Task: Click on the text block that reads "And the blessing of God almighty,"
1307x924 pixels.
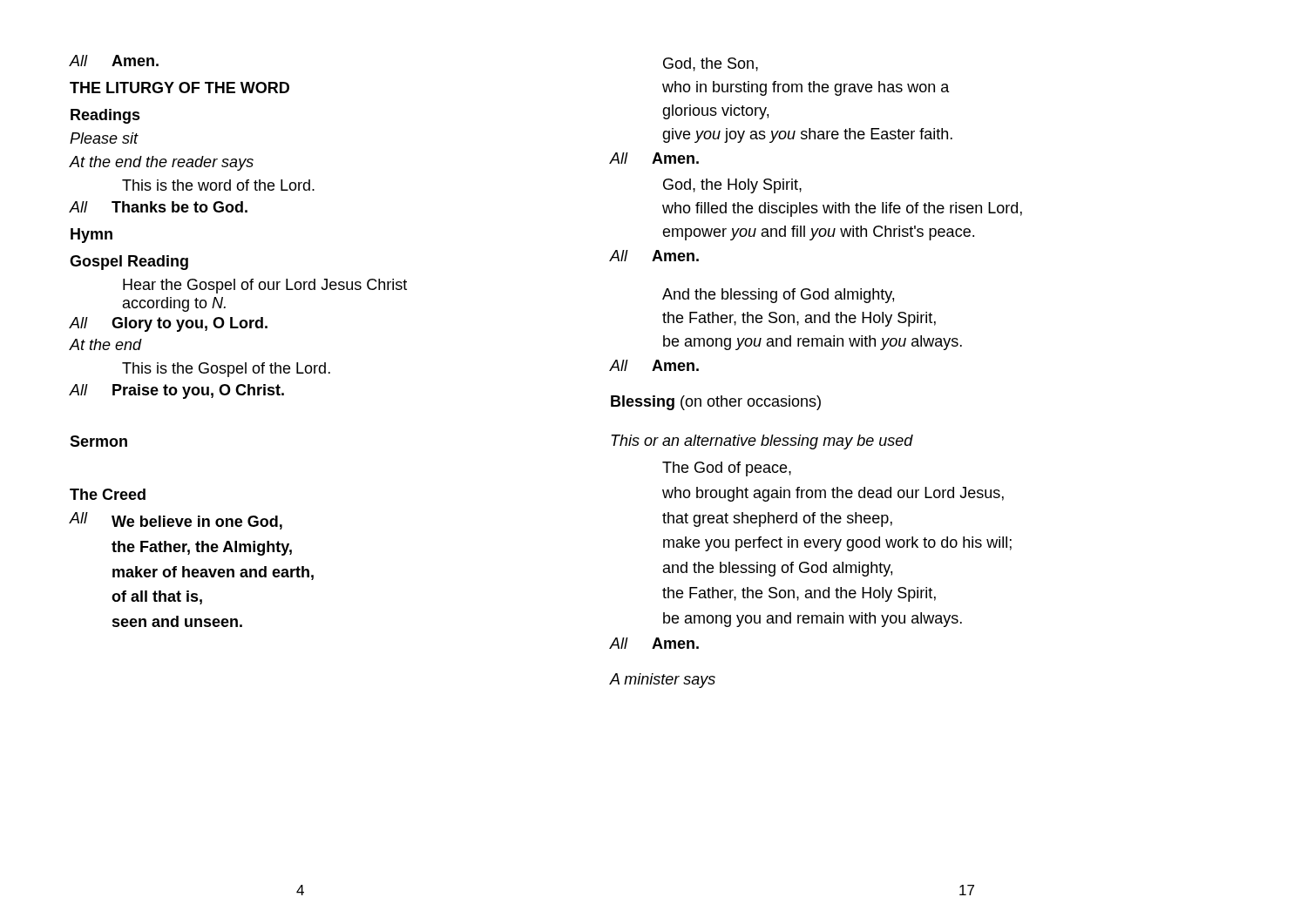Action: point(813,318)
